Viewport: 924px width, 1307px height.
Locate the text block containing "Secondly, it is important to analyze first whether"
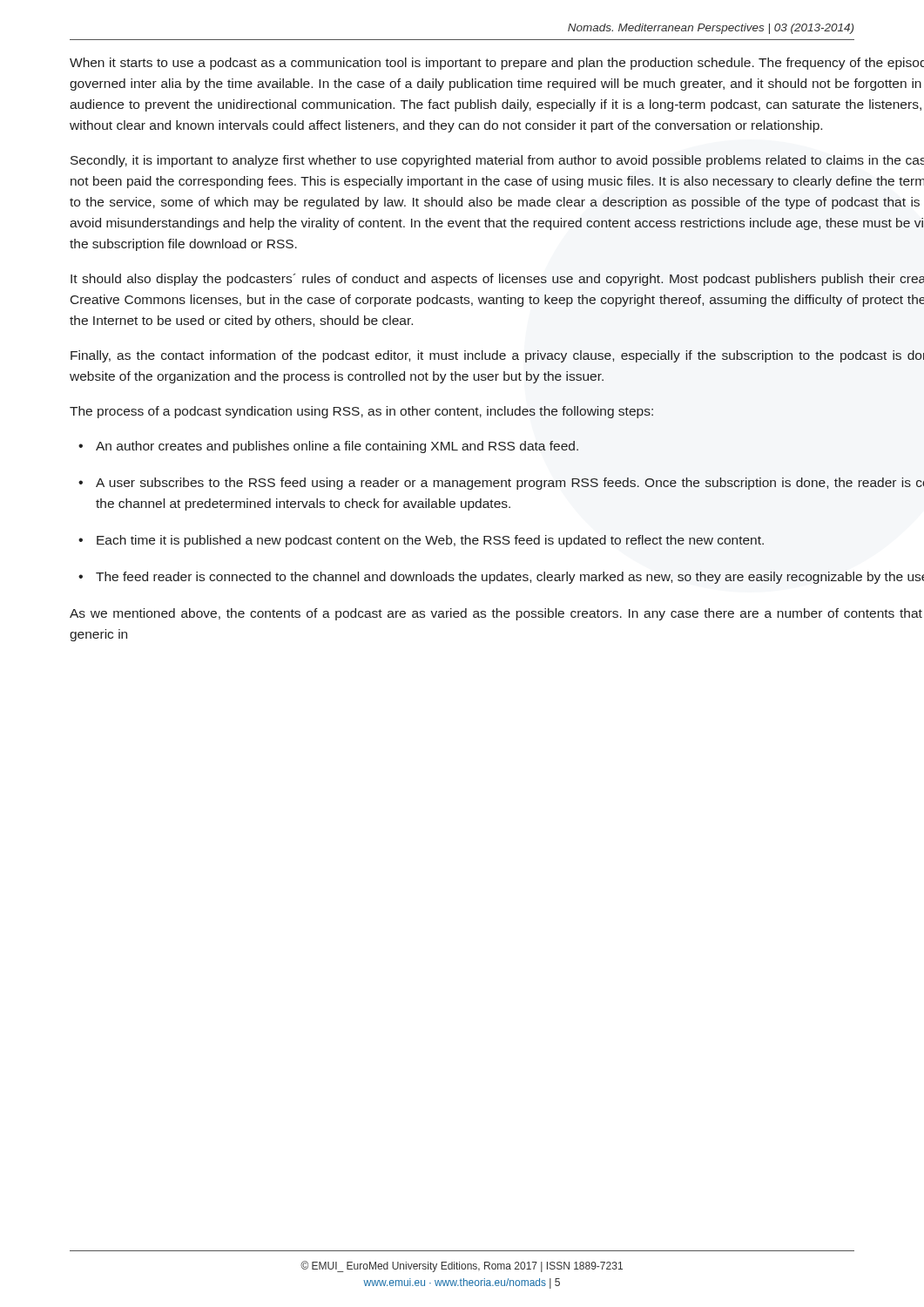497,202
